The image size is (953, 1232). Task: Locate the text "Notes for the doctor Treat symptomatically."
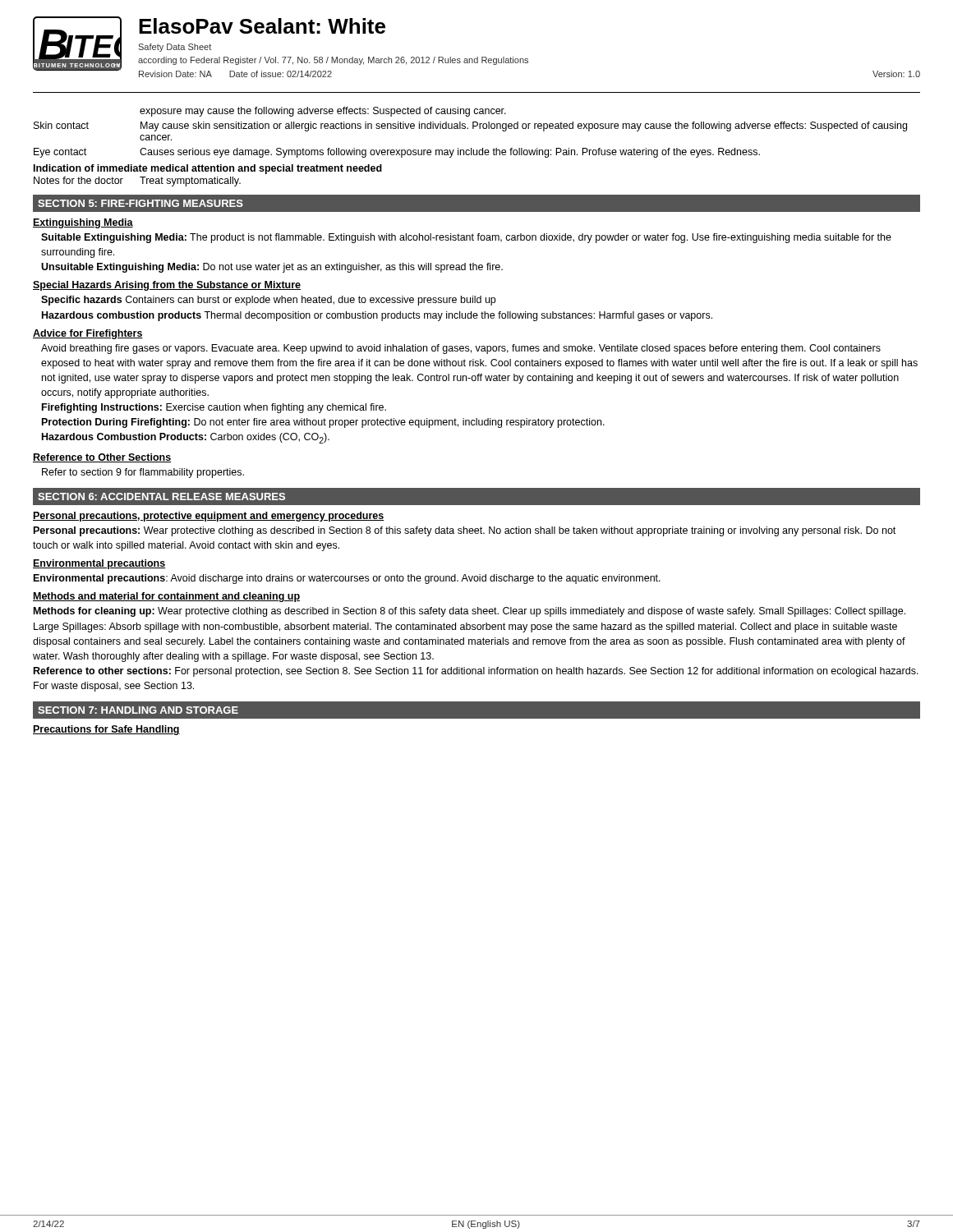click(x=81, y=181)
